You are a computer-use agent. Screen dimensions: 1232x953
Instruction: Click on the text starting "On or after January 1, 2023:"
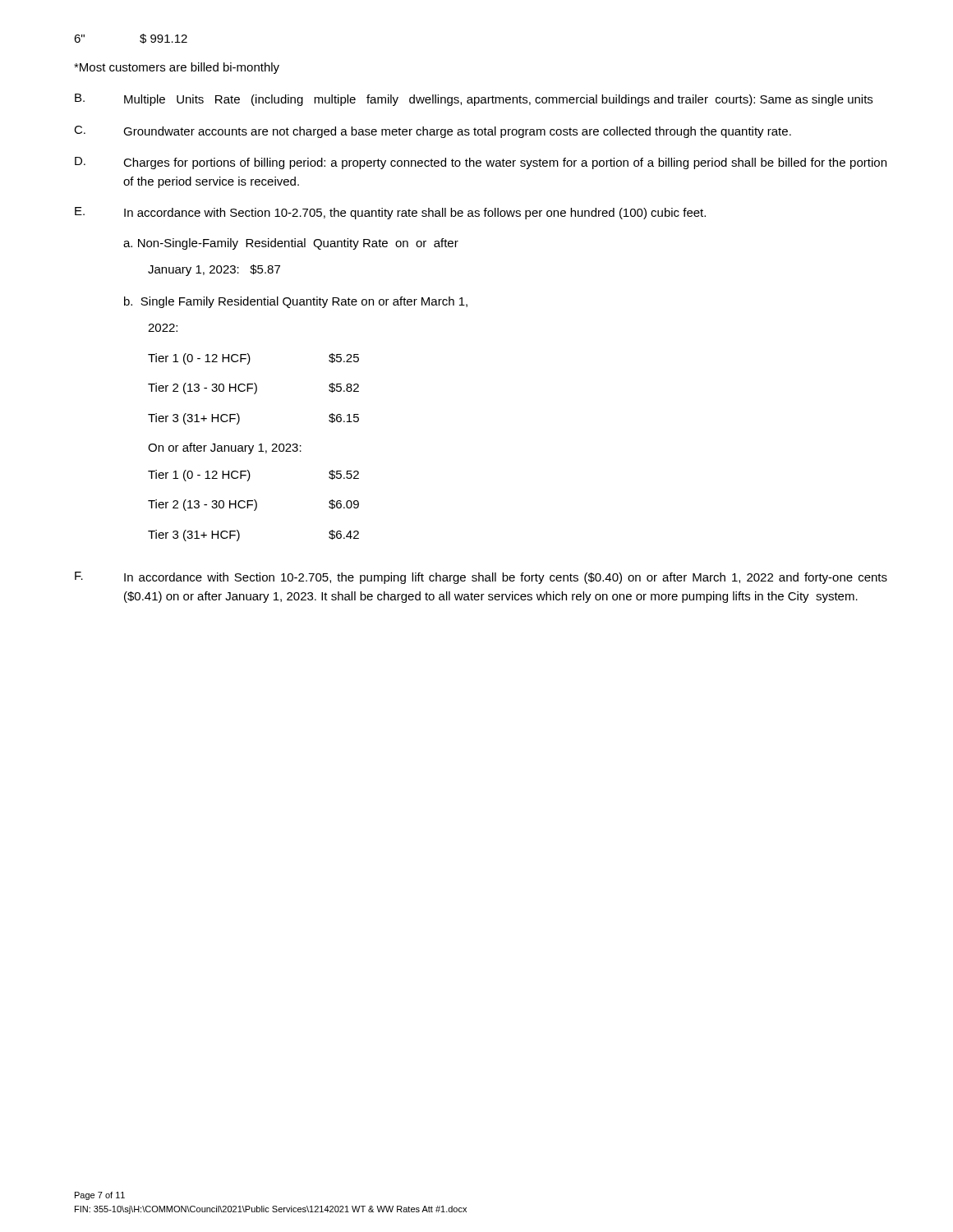tap(225, 447)
